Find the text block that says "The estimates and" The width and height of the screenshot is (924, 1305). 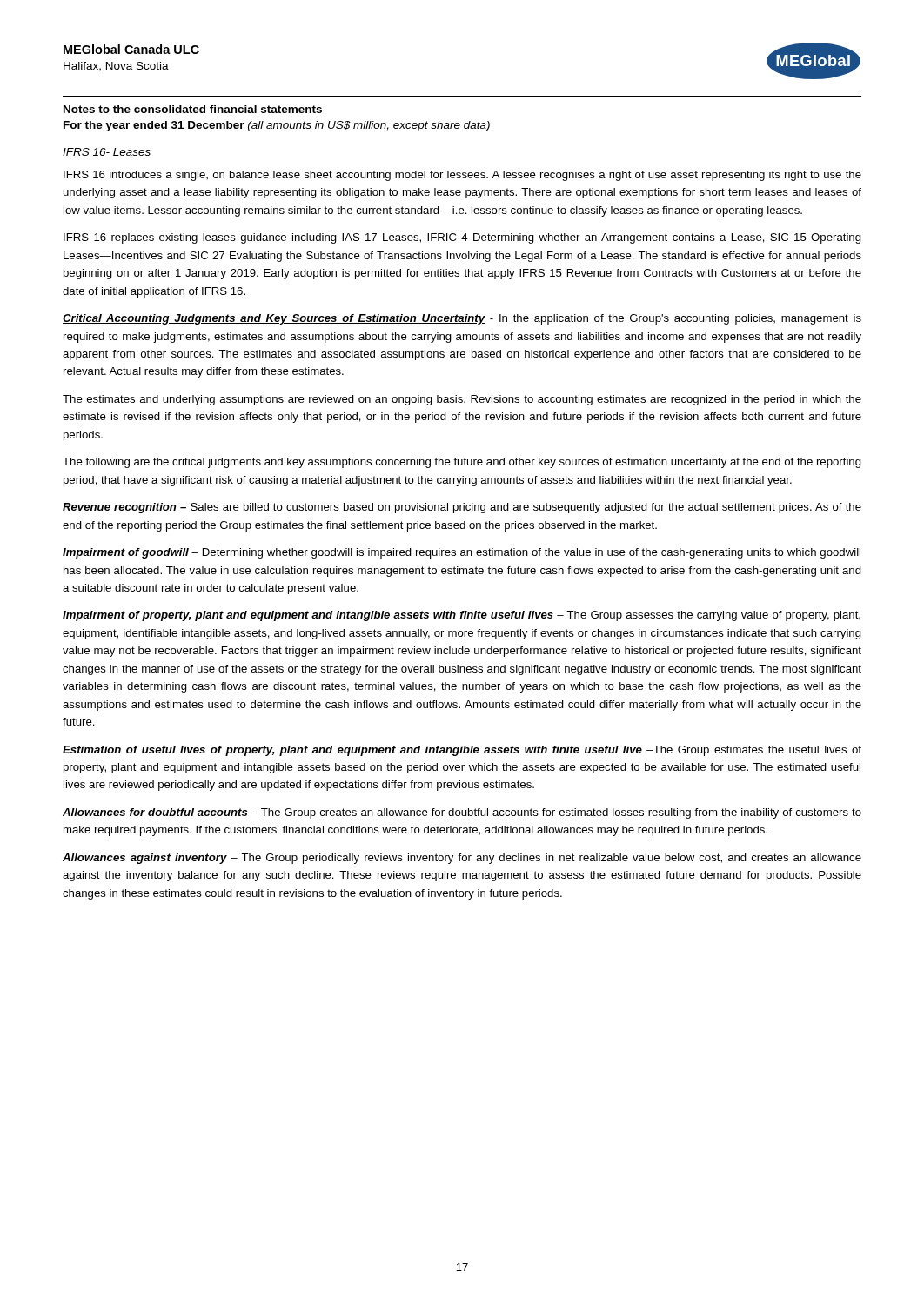[x=462, y=417]
